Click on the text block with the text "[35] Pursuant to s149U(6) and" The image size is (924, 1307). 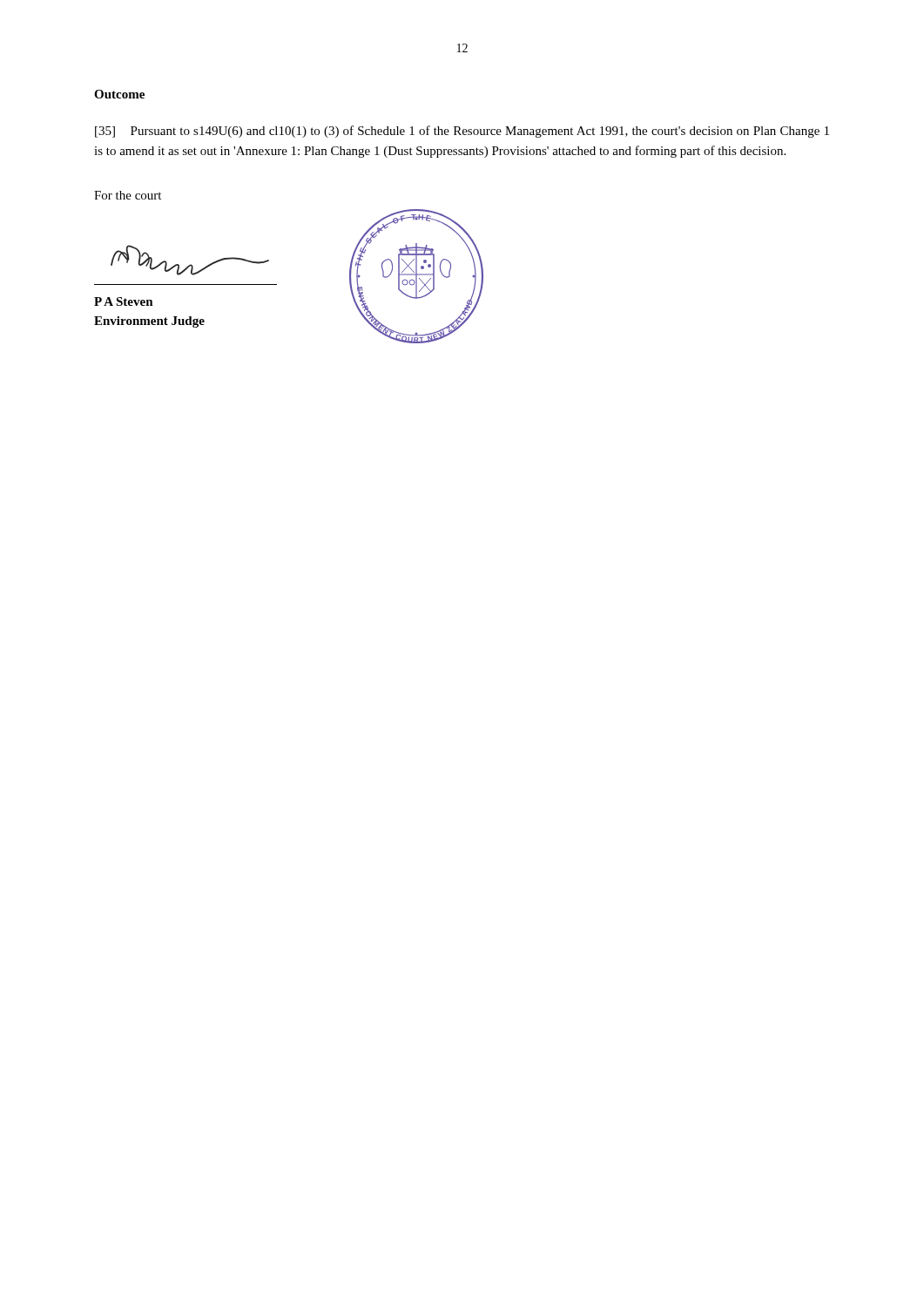pyautogui.click(x=462, y=141)
